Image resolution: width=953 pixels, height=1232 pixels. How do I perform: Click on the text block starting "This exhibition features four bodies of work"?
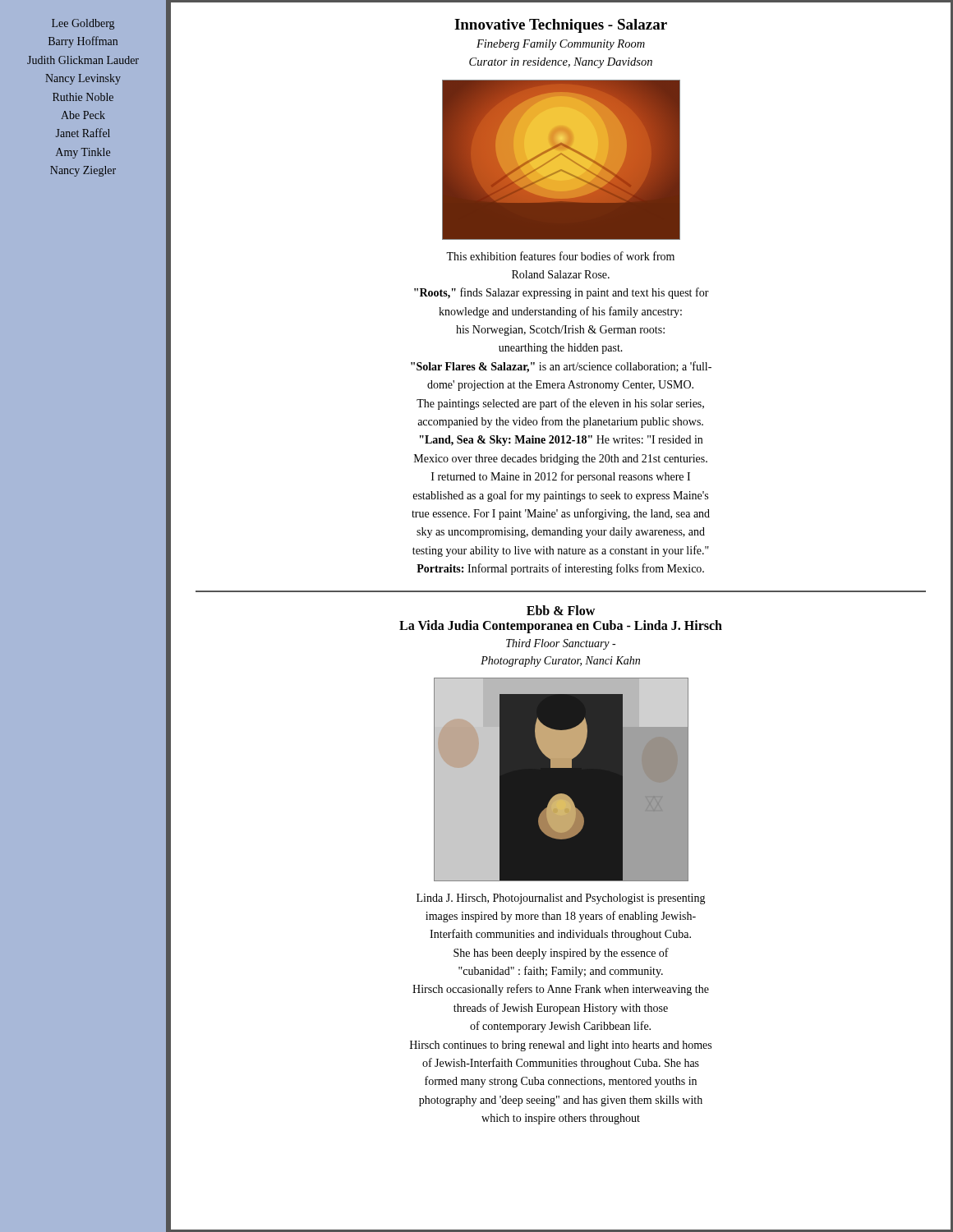[561, 413]
